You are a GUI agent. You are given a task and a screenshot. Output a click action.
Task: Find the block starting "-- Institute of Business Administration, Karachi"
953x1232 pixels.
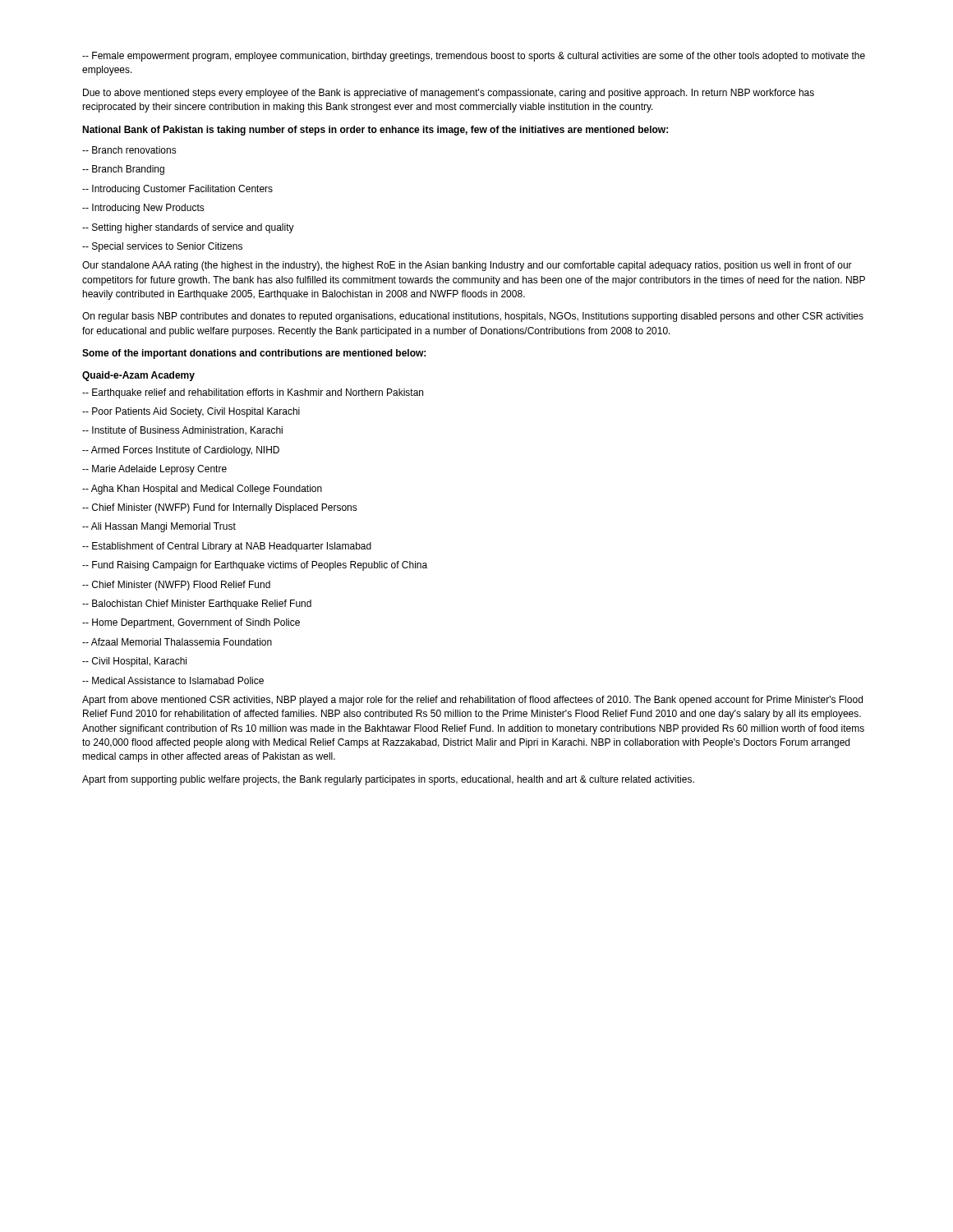click(183, 431)
